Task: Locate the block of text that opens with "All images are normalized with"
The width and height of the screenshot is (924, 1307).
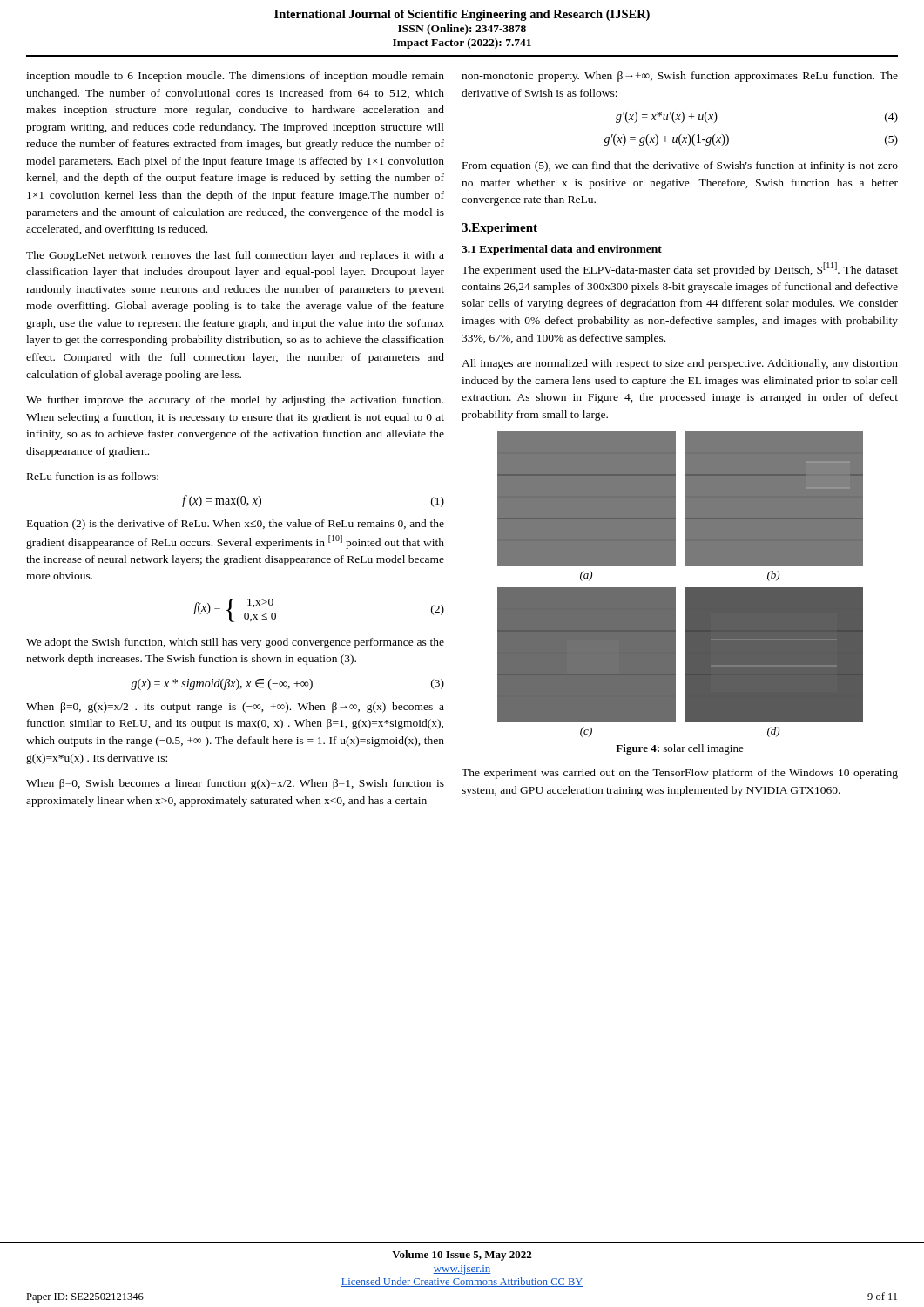Action: (680, 389)
